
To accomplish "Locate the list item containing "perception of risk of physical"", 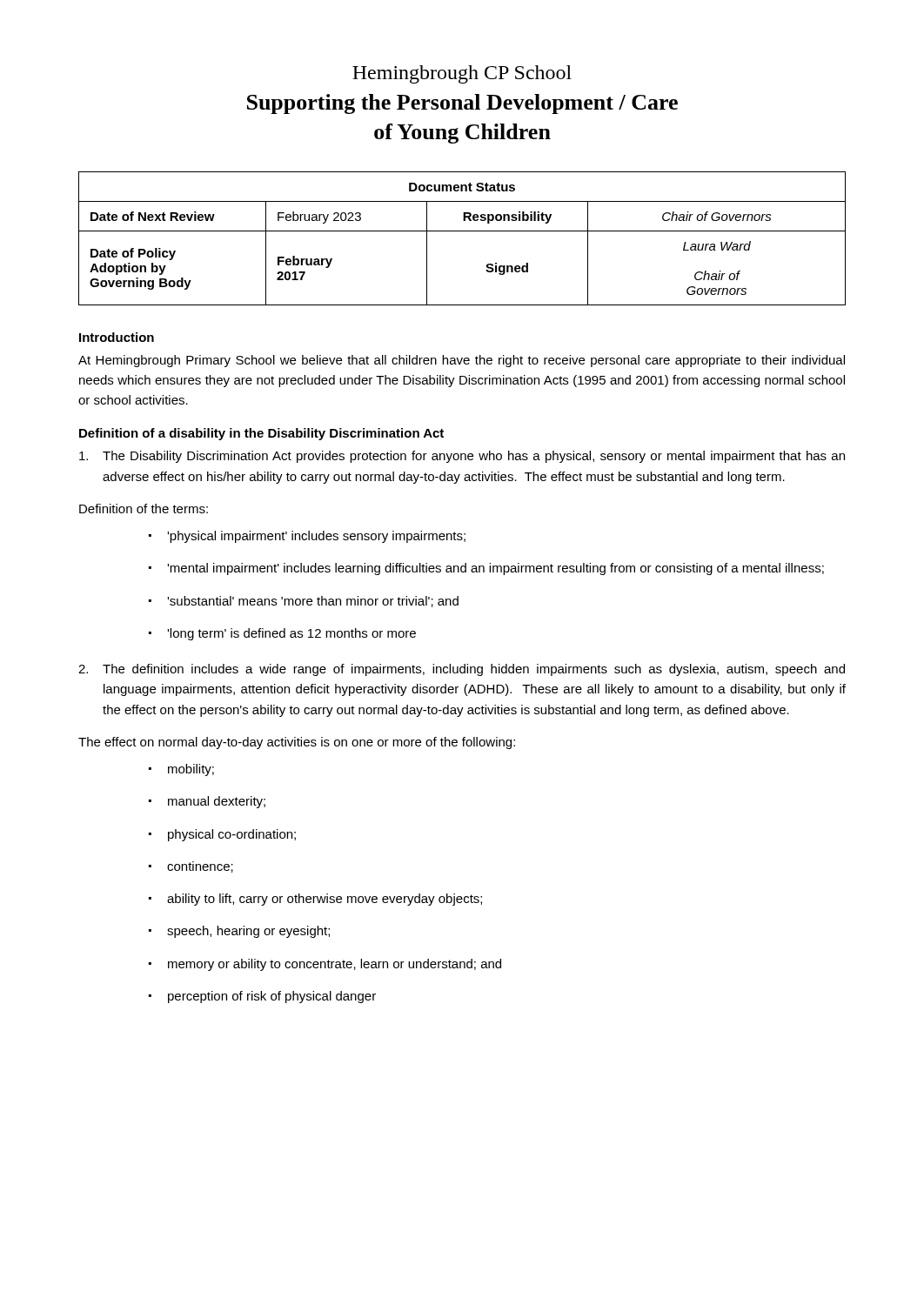I will tap(262, 997).
